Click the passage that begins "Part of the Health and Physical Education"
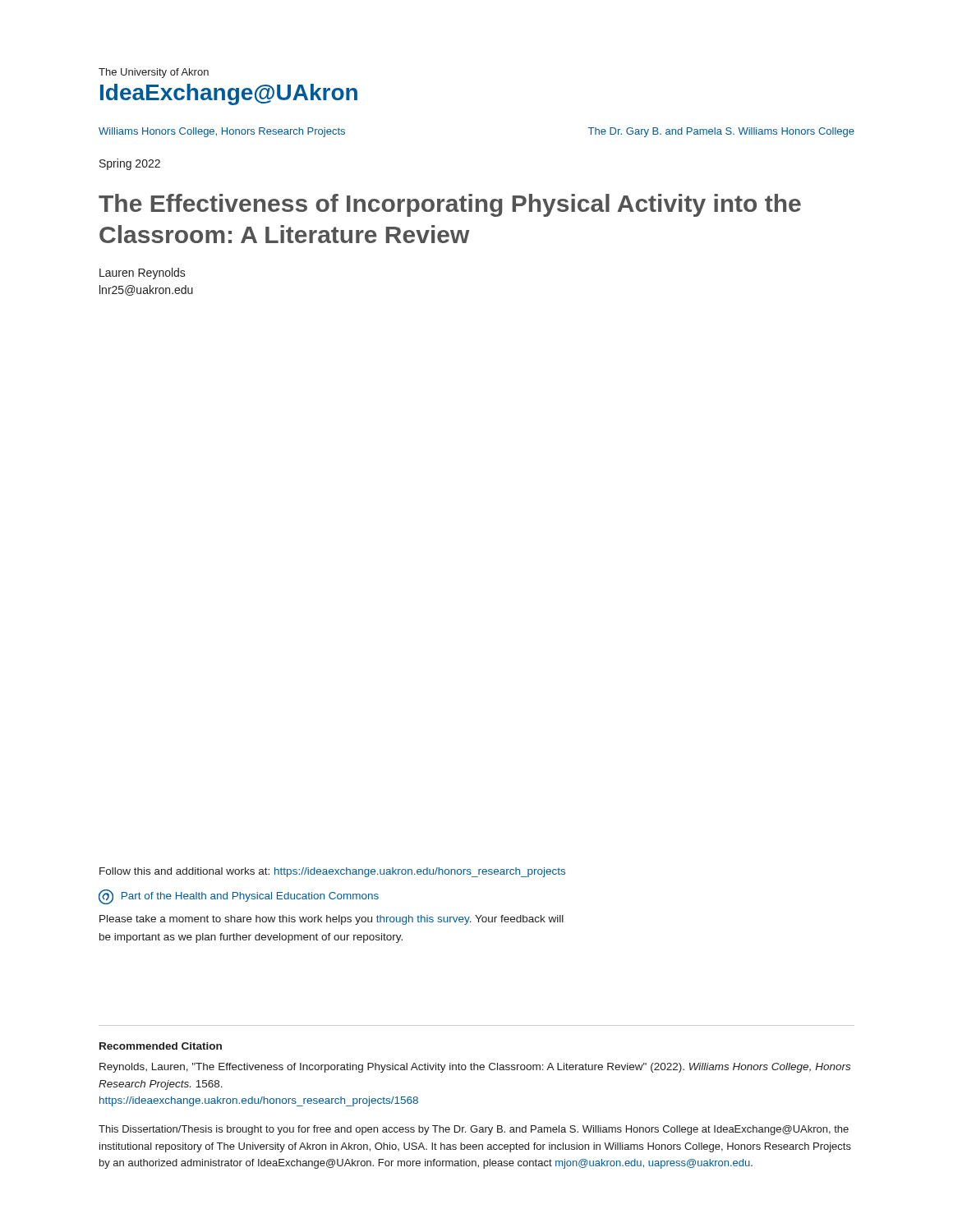Viewport: 953px width, 1232px height. click(x=239, y=896)
